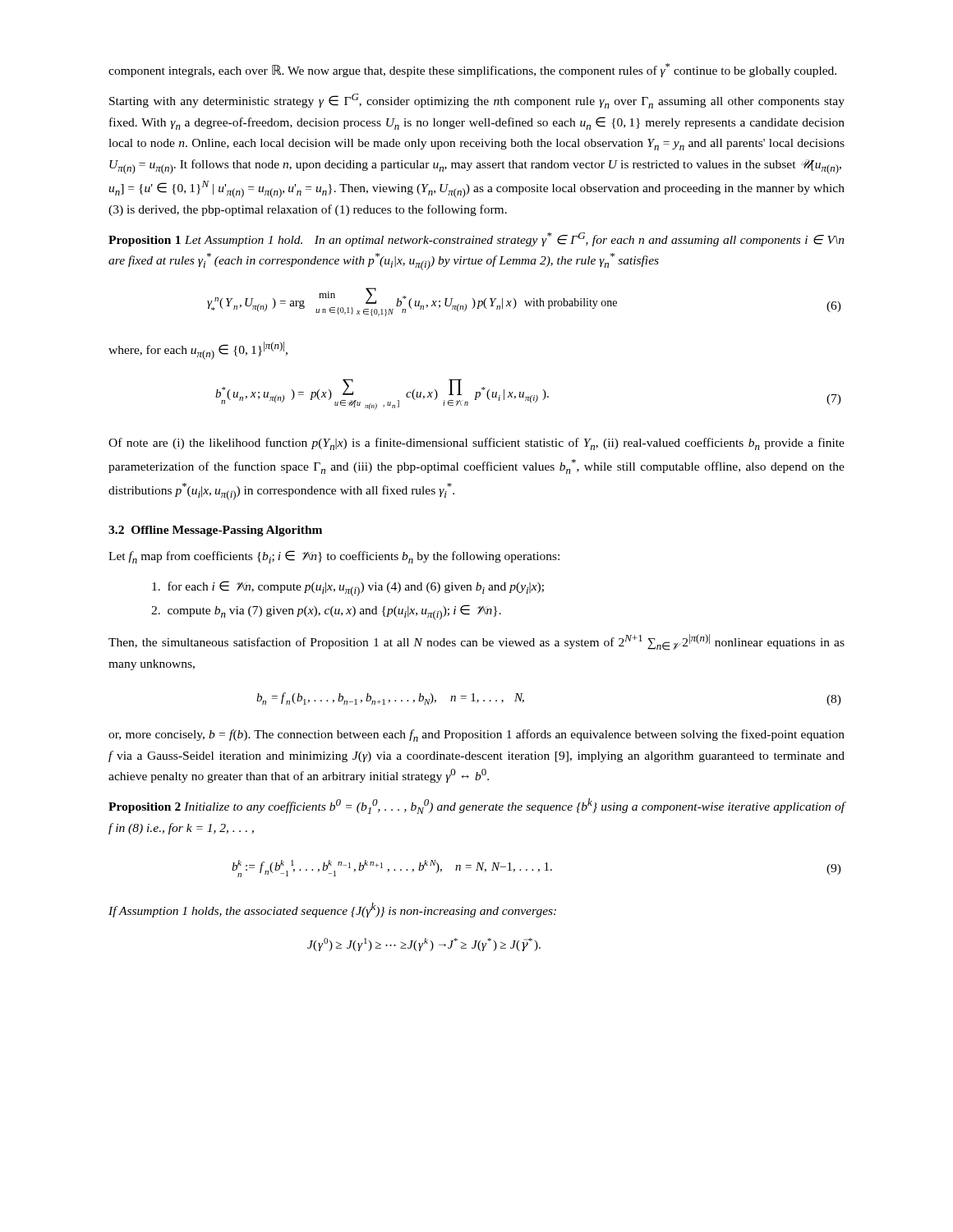953x1232 pixels.
Task: Find the block on this page that starts "component integrals, each"
Action: pyautogui.click(x=473, y=69)
